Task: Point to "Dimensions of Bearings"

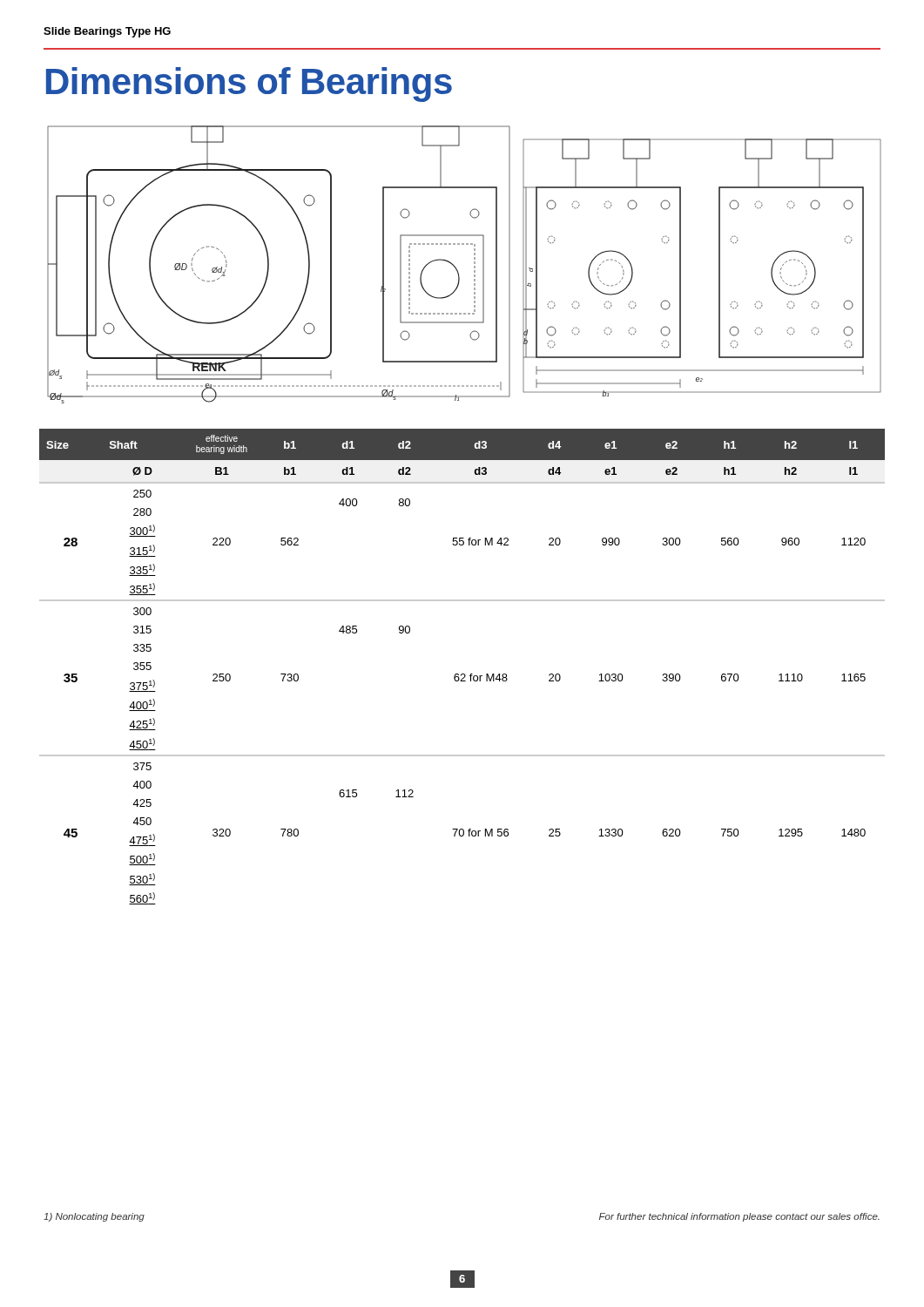Action: pos(248,81)
